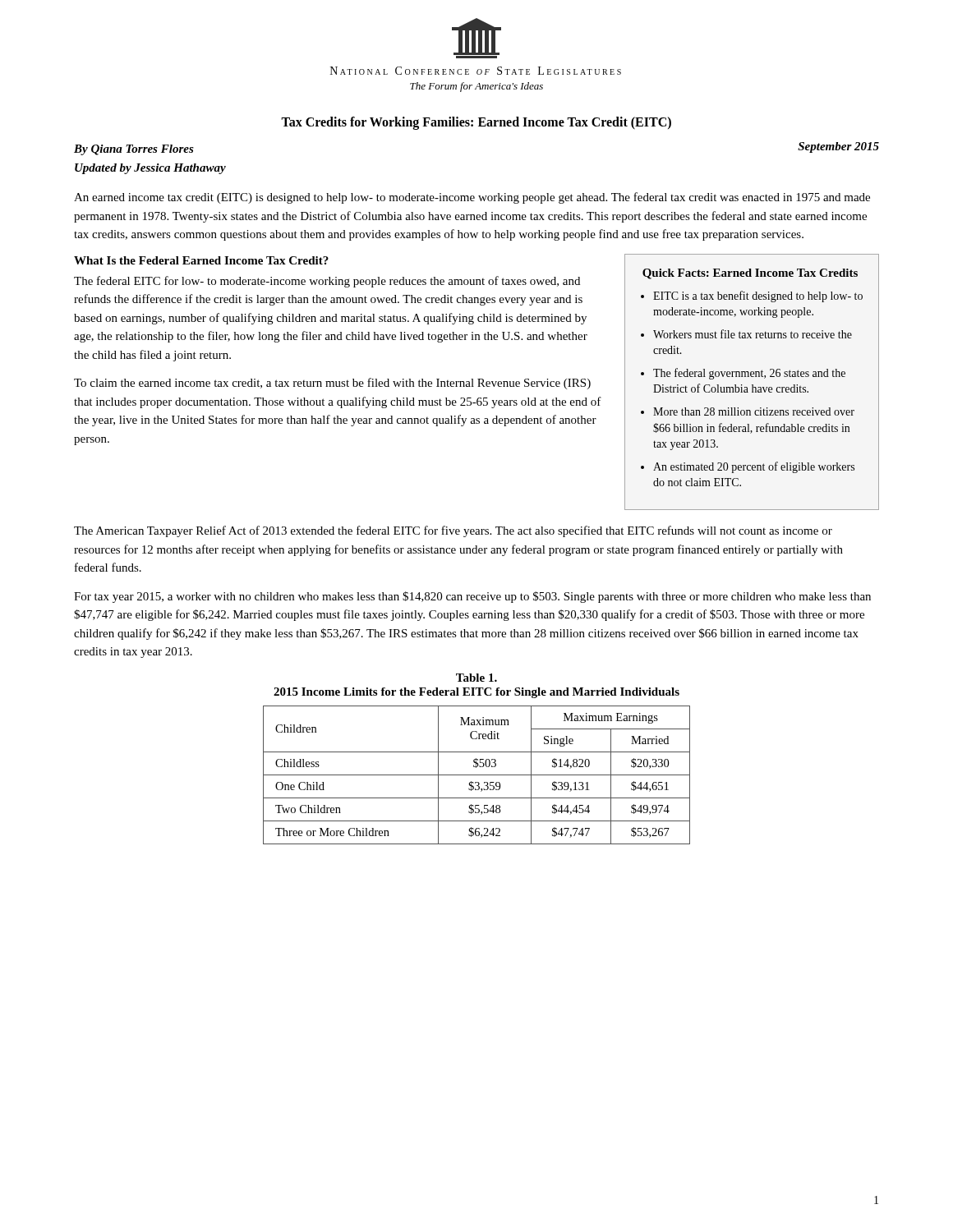Select the text starting "An estimated 20 percent of"
Viewport: 953px width, 1232px height.
(x=754, y=475)
